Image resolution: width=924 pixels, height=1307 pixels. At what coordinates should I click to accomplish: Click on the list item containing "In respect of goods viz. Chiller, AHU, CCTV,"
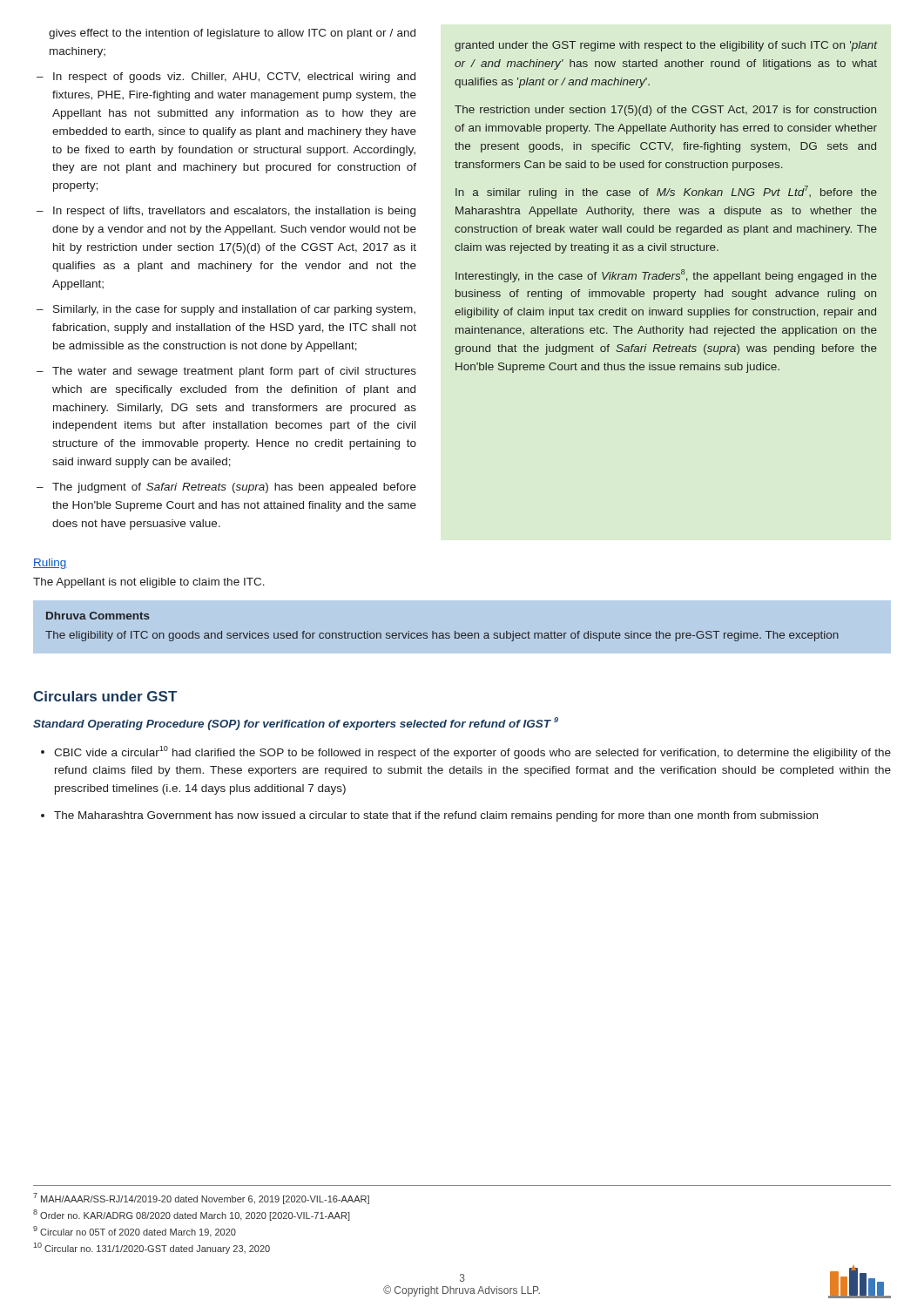234,131
